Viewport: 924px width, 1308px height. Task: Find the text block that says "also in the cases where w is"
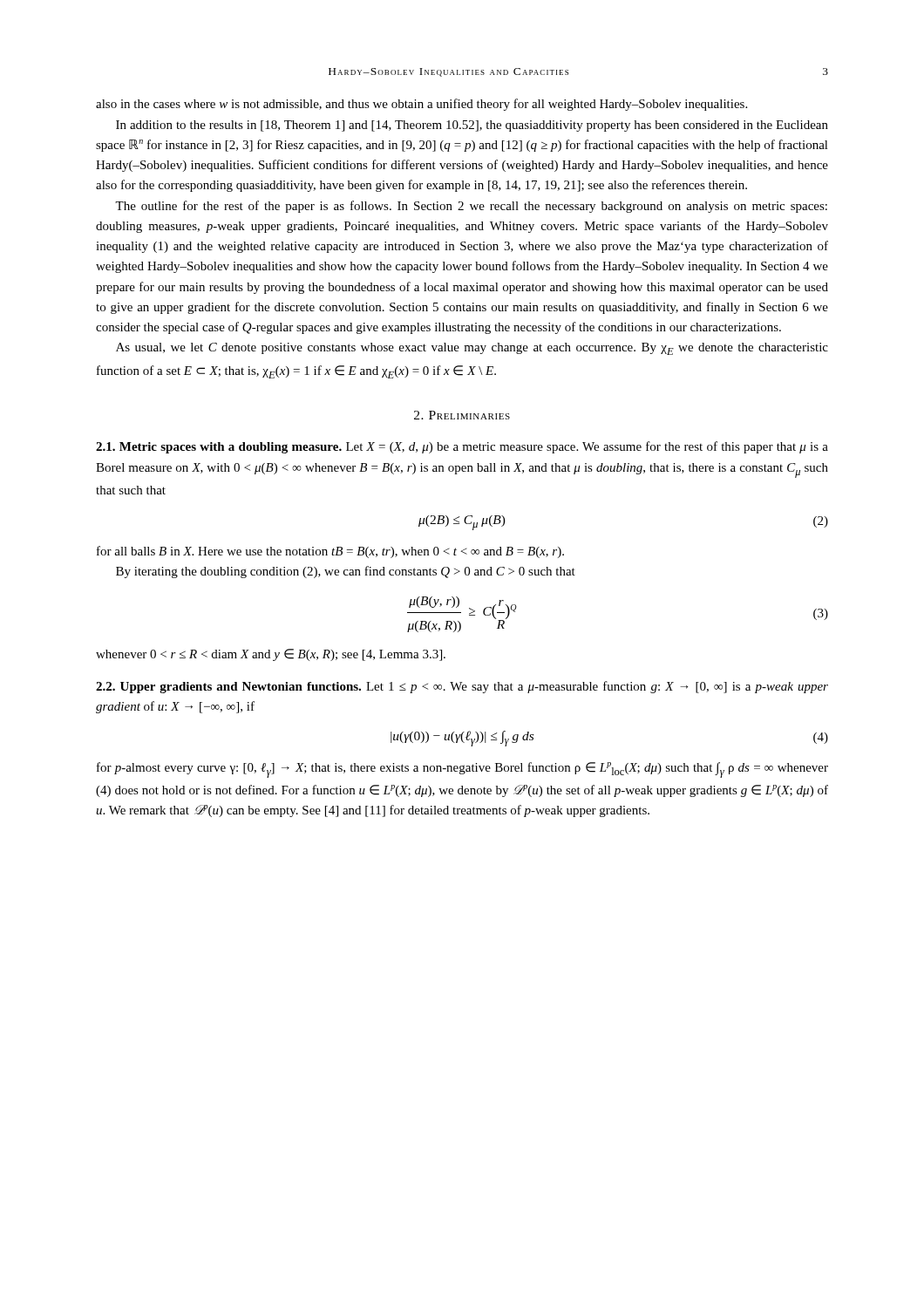click(x=462, y=239)
